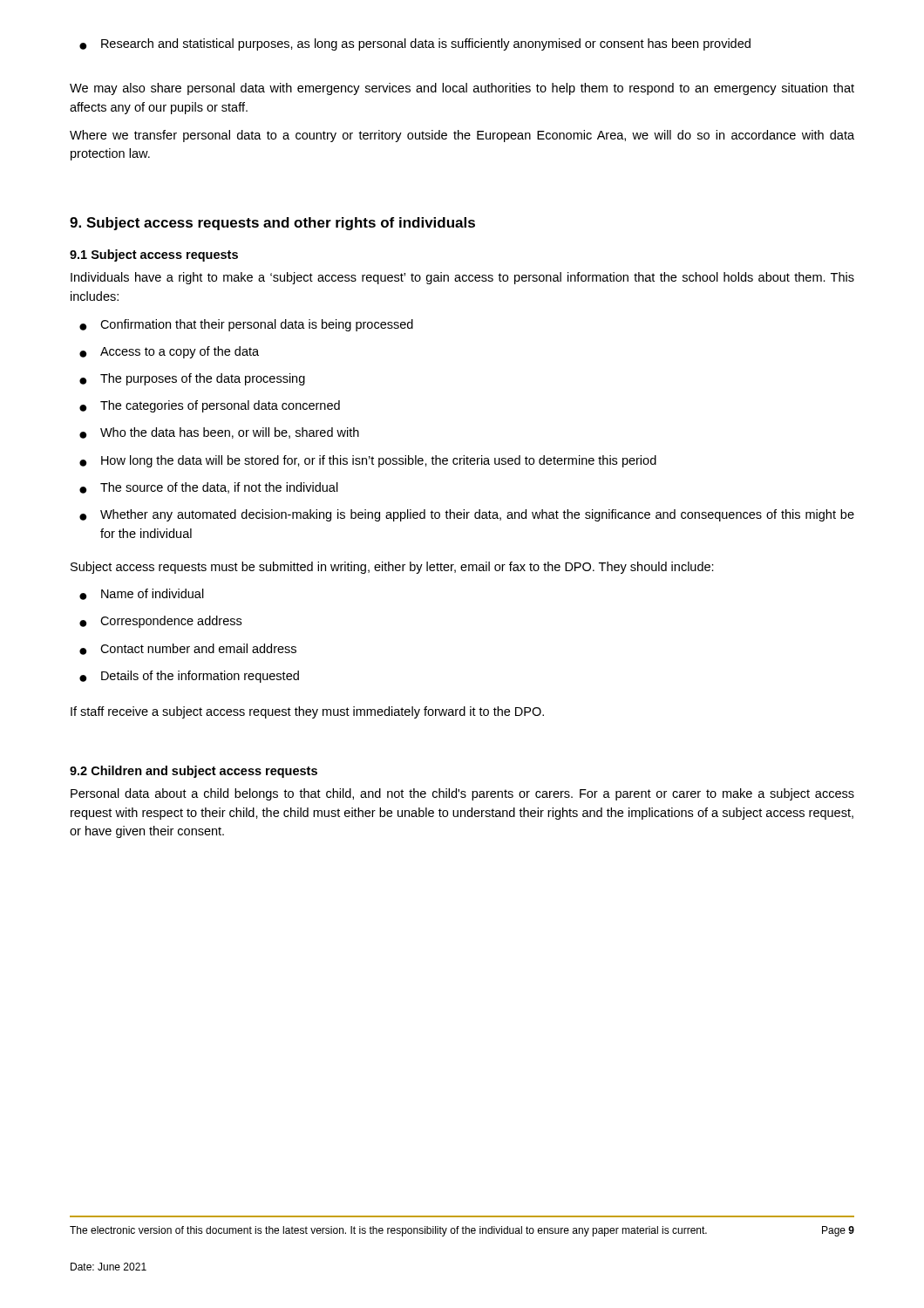
Task: Find the list item containing "● Whether any automated decision-making is being applied"
Action: pos(466,525)
